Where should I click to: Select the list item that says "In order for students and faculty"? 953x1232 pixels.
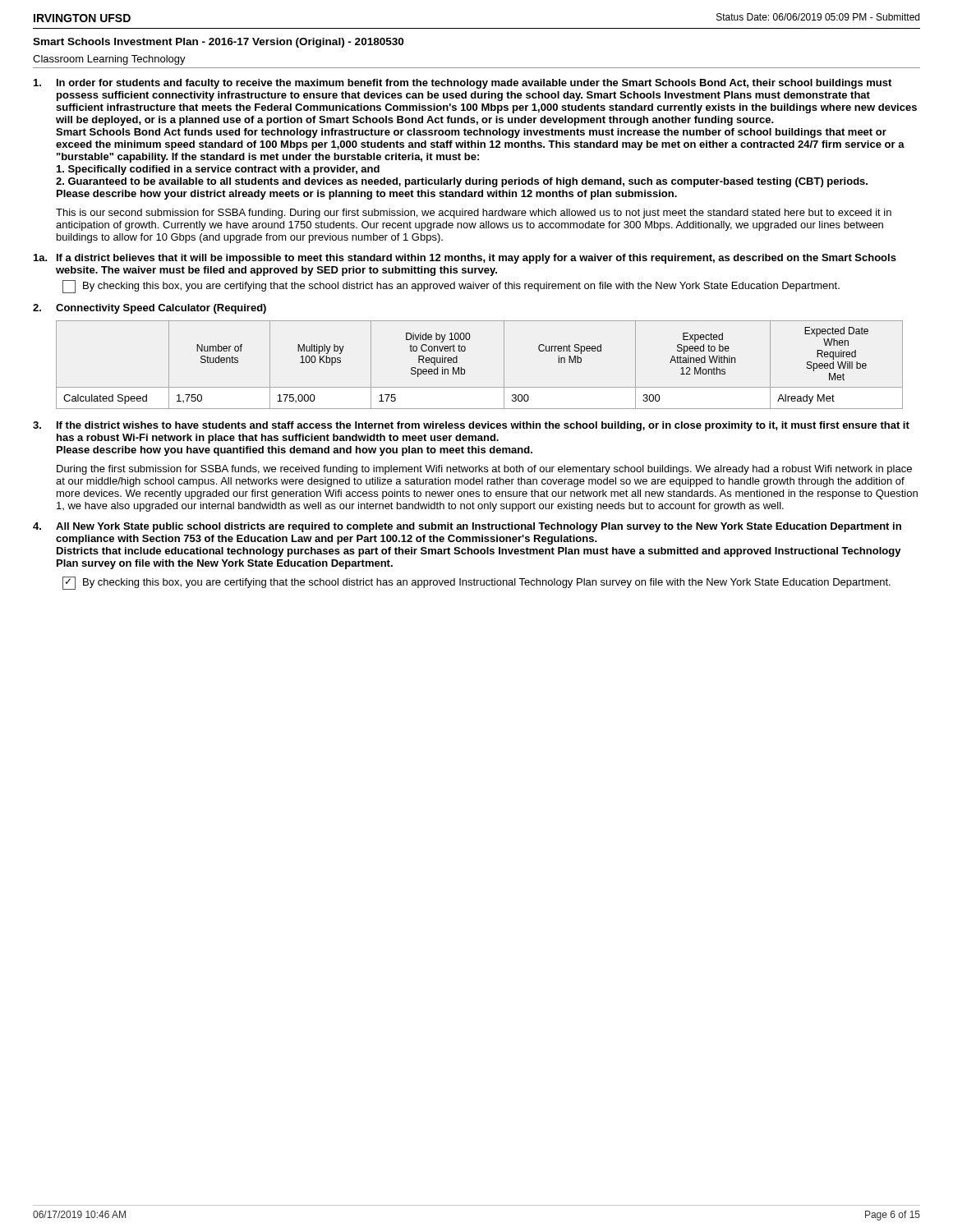tap(476, 138)
